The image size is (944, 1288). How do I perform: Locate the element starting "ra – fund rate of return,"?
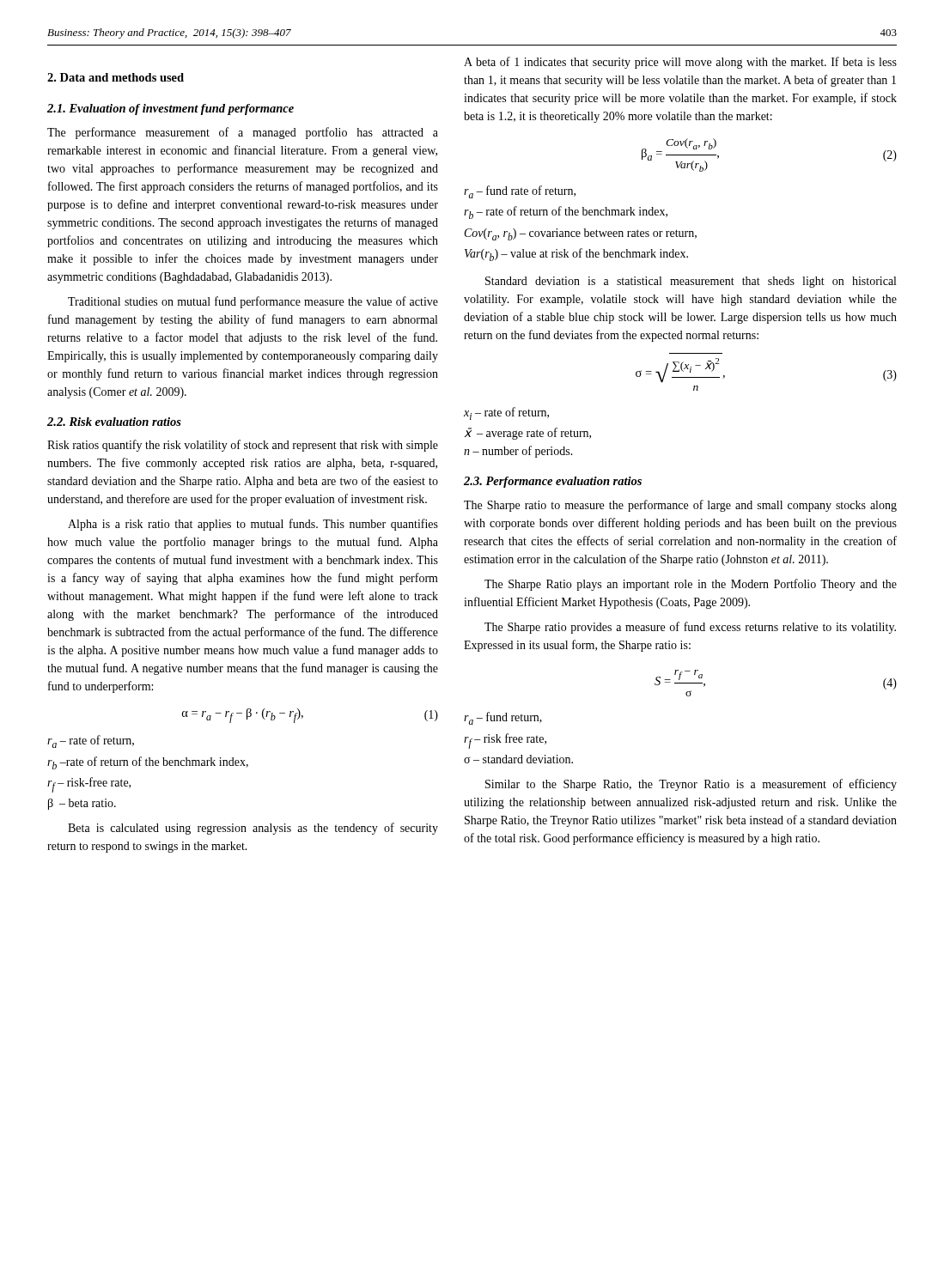pyautogui.click(x=520, y=193)
